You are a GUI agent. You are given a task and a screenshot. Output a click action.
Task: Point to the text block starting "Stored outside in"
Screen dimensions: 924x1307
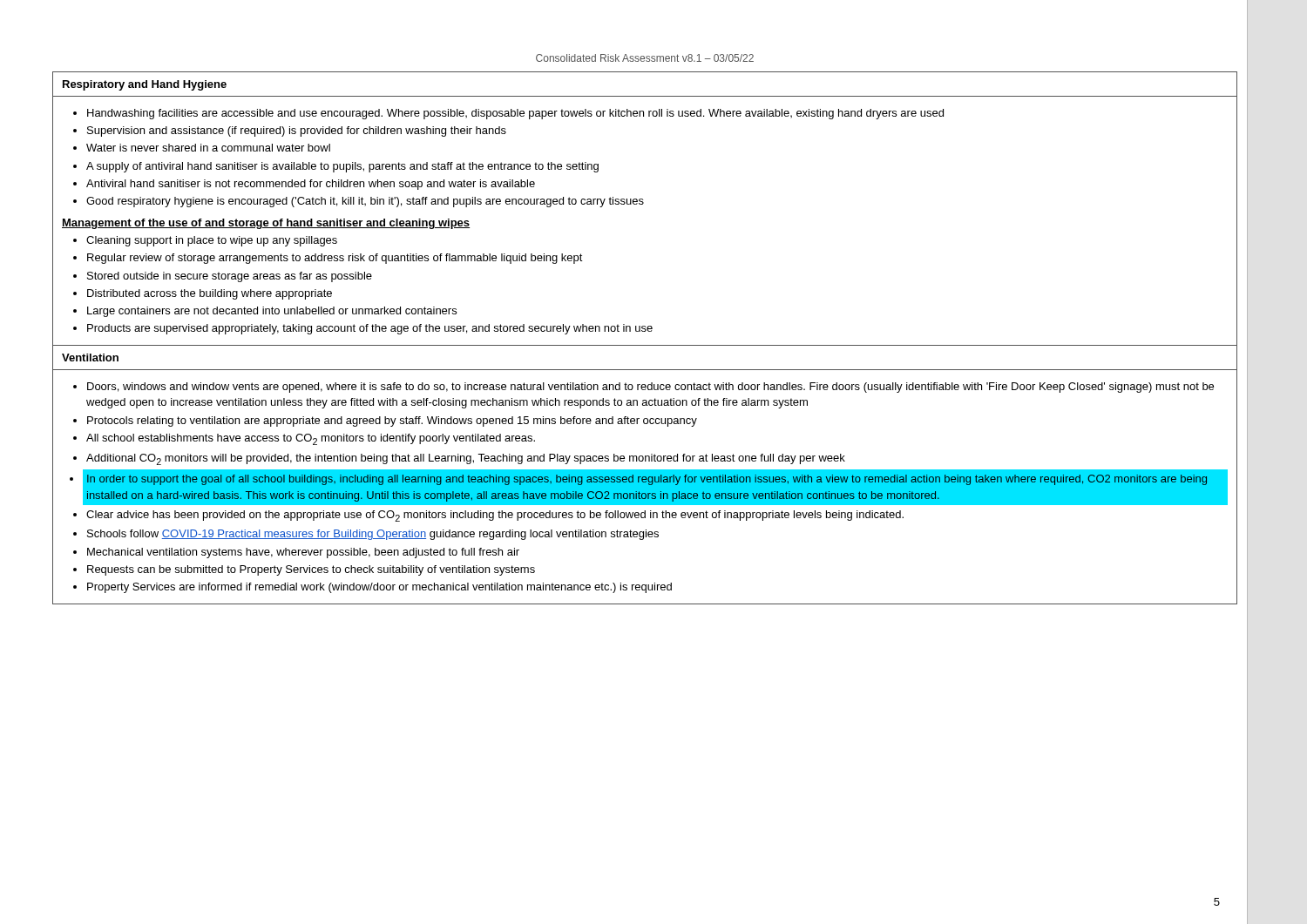[x=229, y=275]
